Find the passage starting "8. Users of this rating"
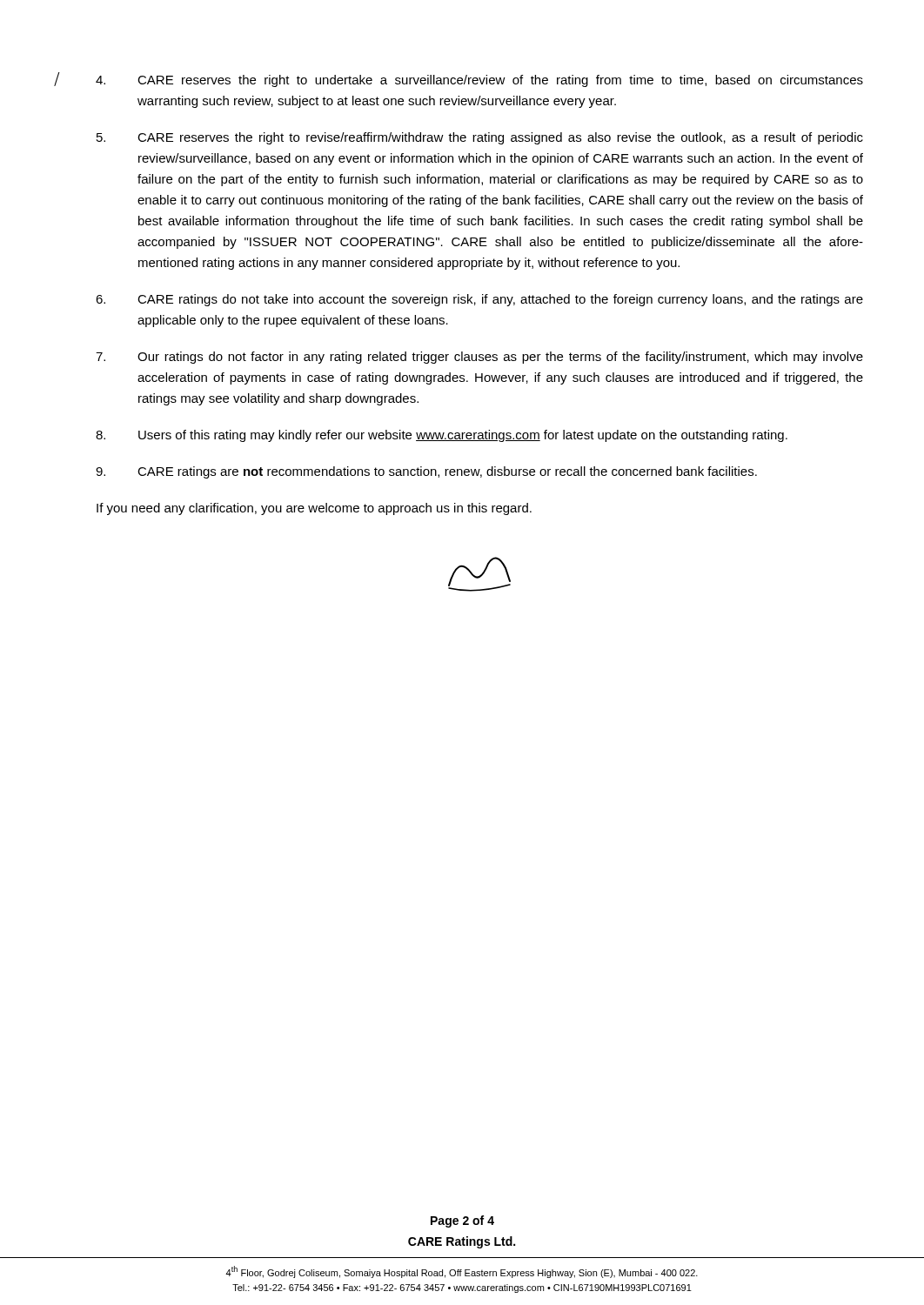The height and width of the screenshot is (1305, 924). 479,435
